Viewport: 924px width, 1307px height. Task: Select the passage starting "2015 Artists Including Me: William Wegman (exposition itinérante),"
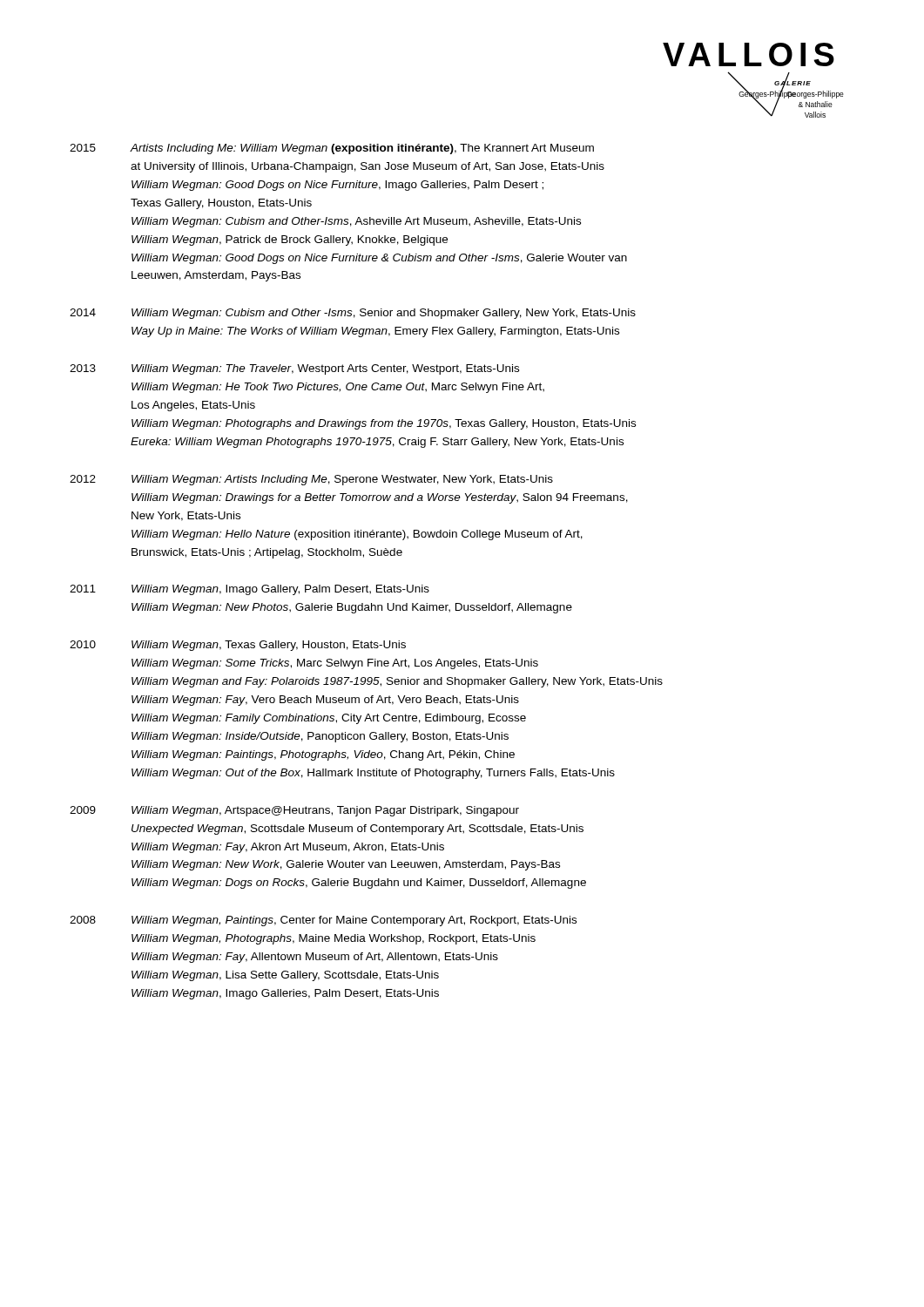click(x=462, y=212)
